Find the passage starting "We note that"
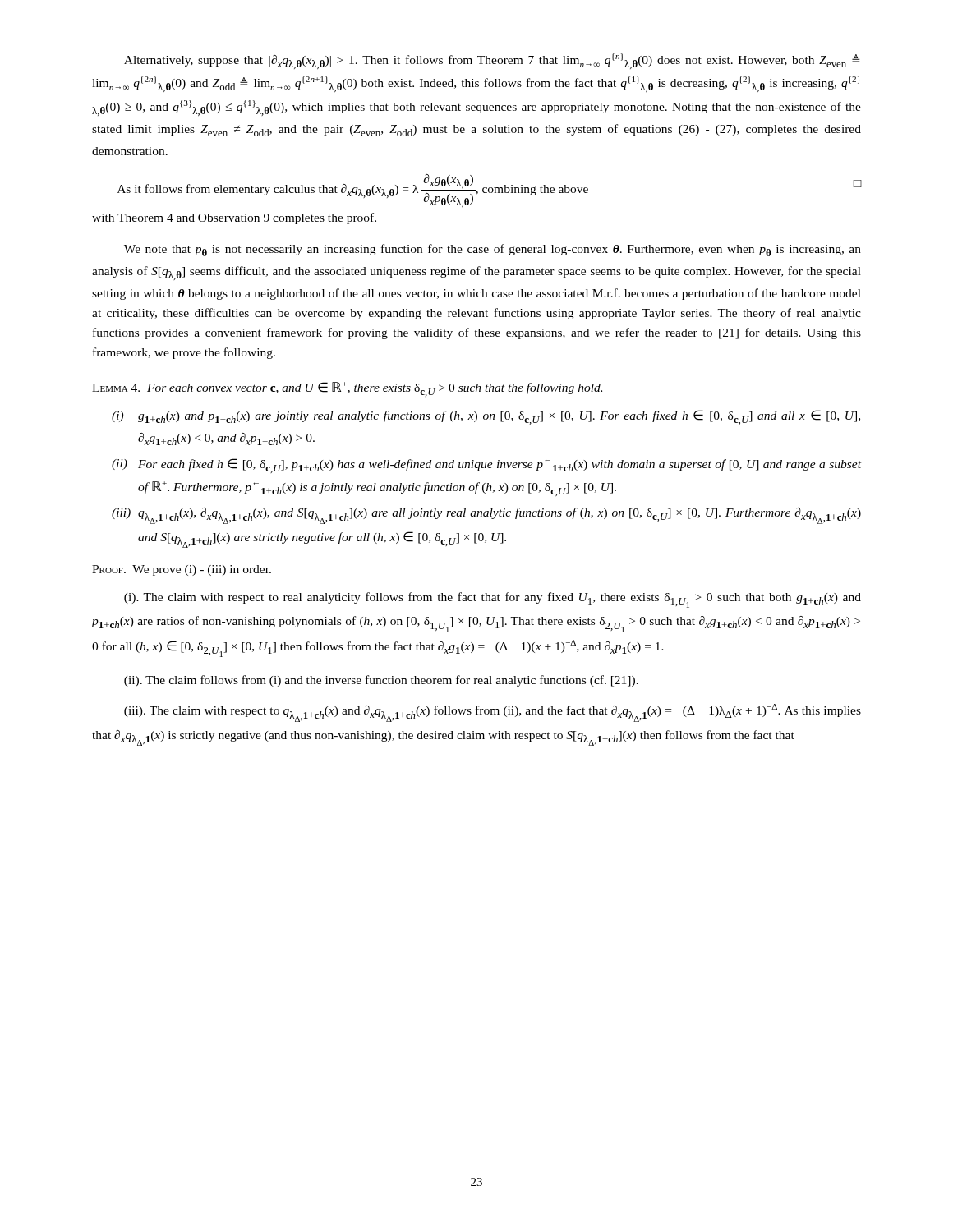This screenshot has width=953, height=1232. point(476,300)
